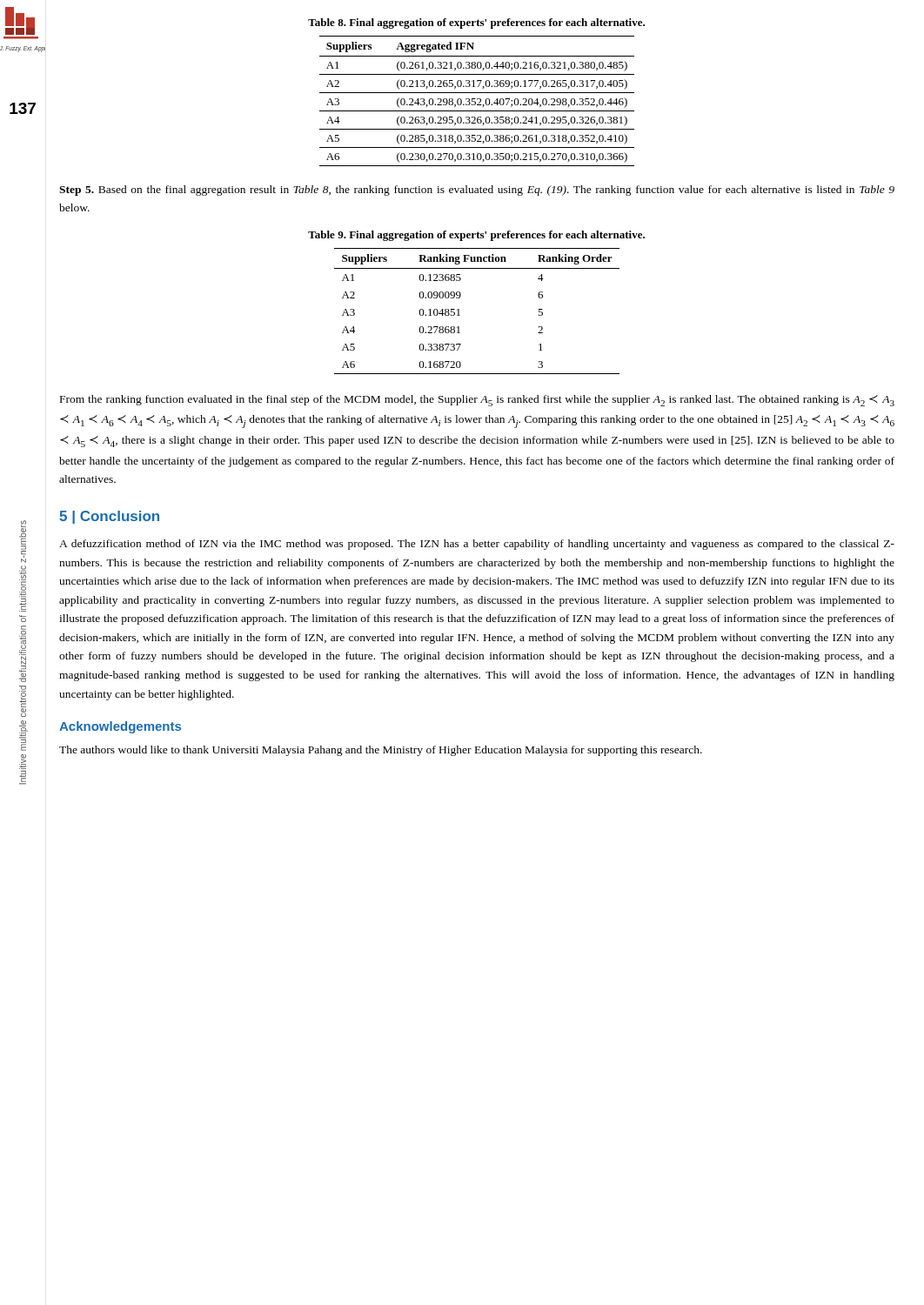
Task: Click the caption that begins "Table 8. Final aggregation of experts'"
Action: [477, 22]
